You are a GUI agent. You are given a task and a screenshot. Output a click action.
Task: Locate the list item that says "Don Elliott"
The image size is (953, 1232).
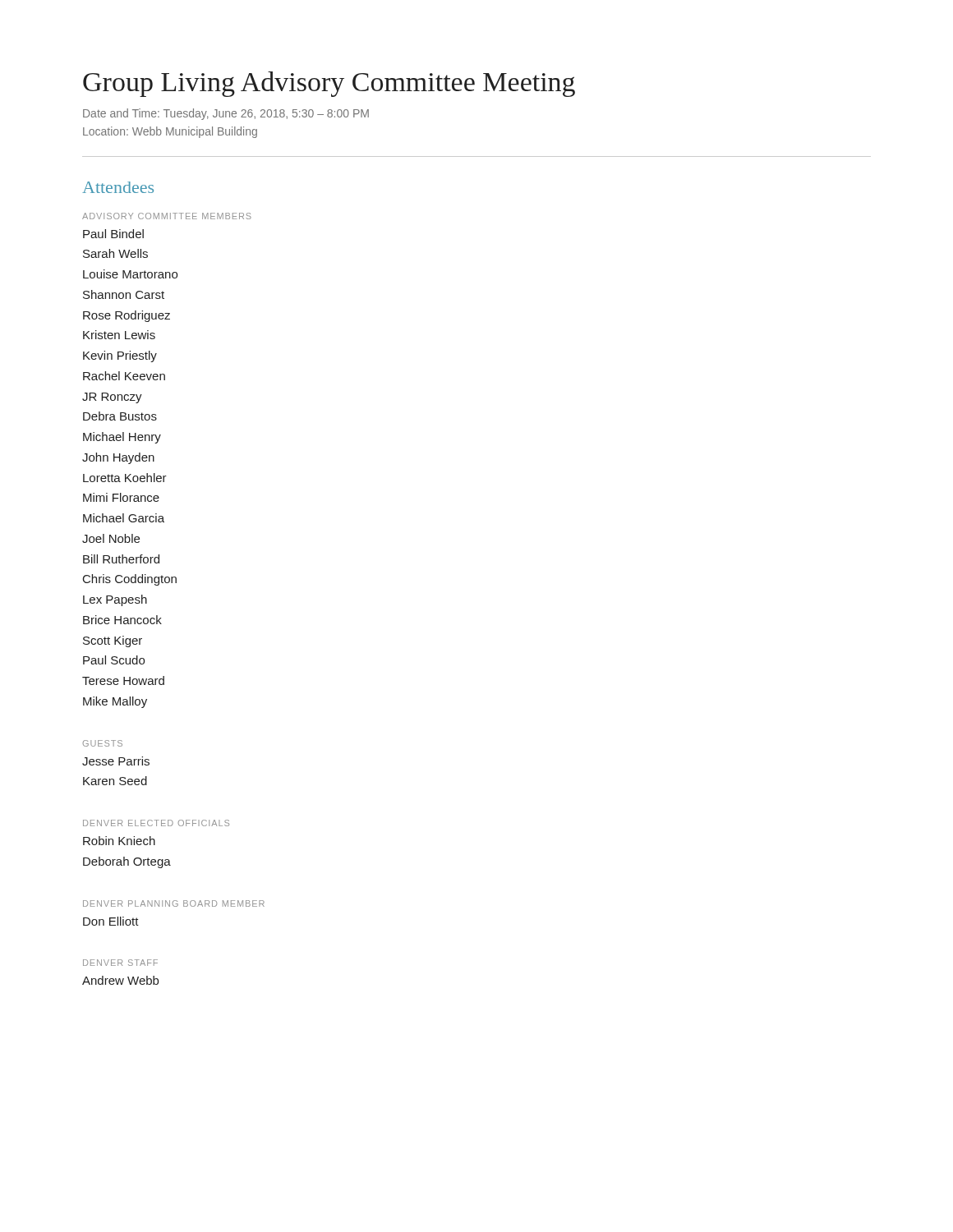click(111, 921)
